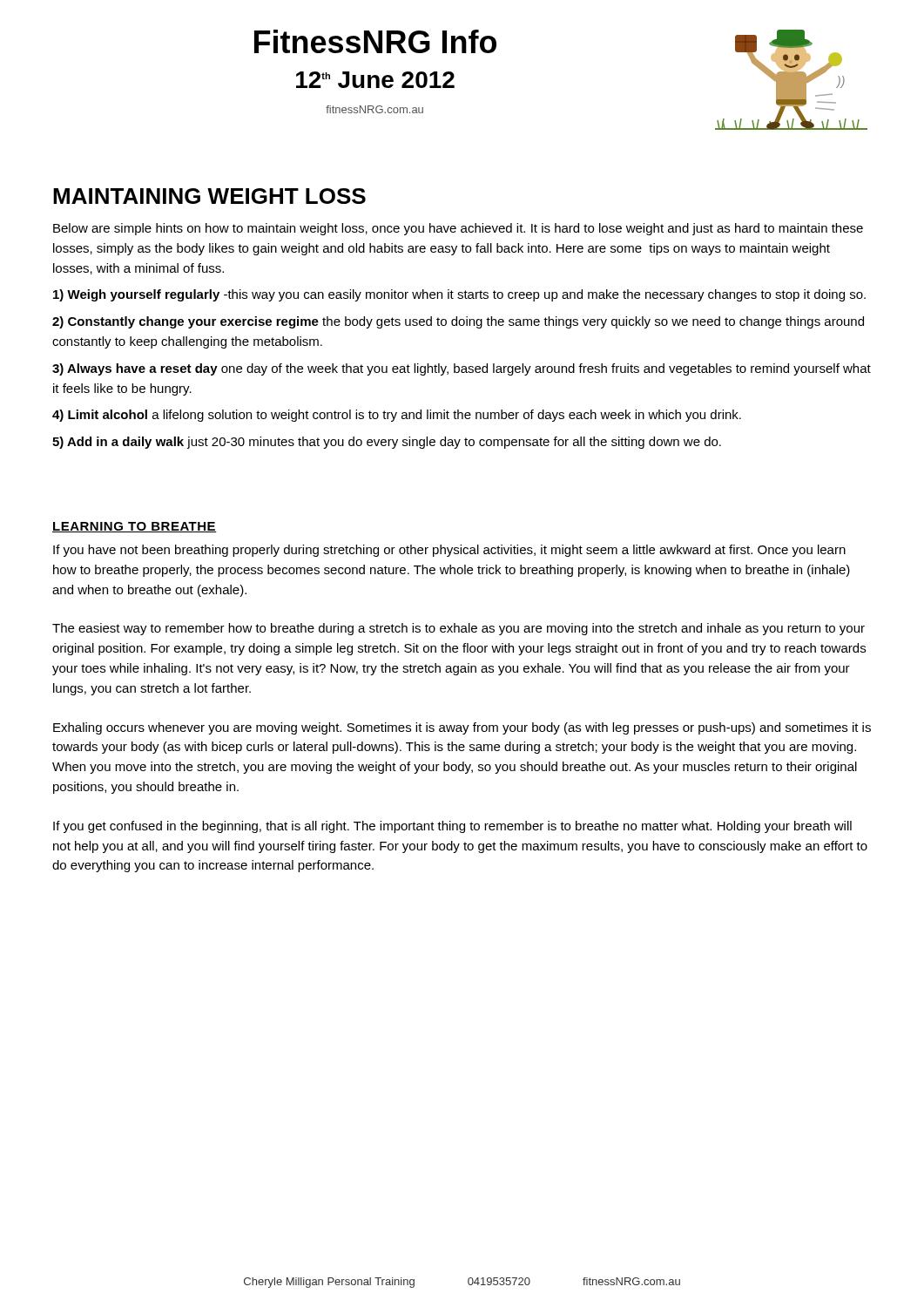Locate the text block starting "Exhaling occurs whenever you are moving weight."

point(462,757)
